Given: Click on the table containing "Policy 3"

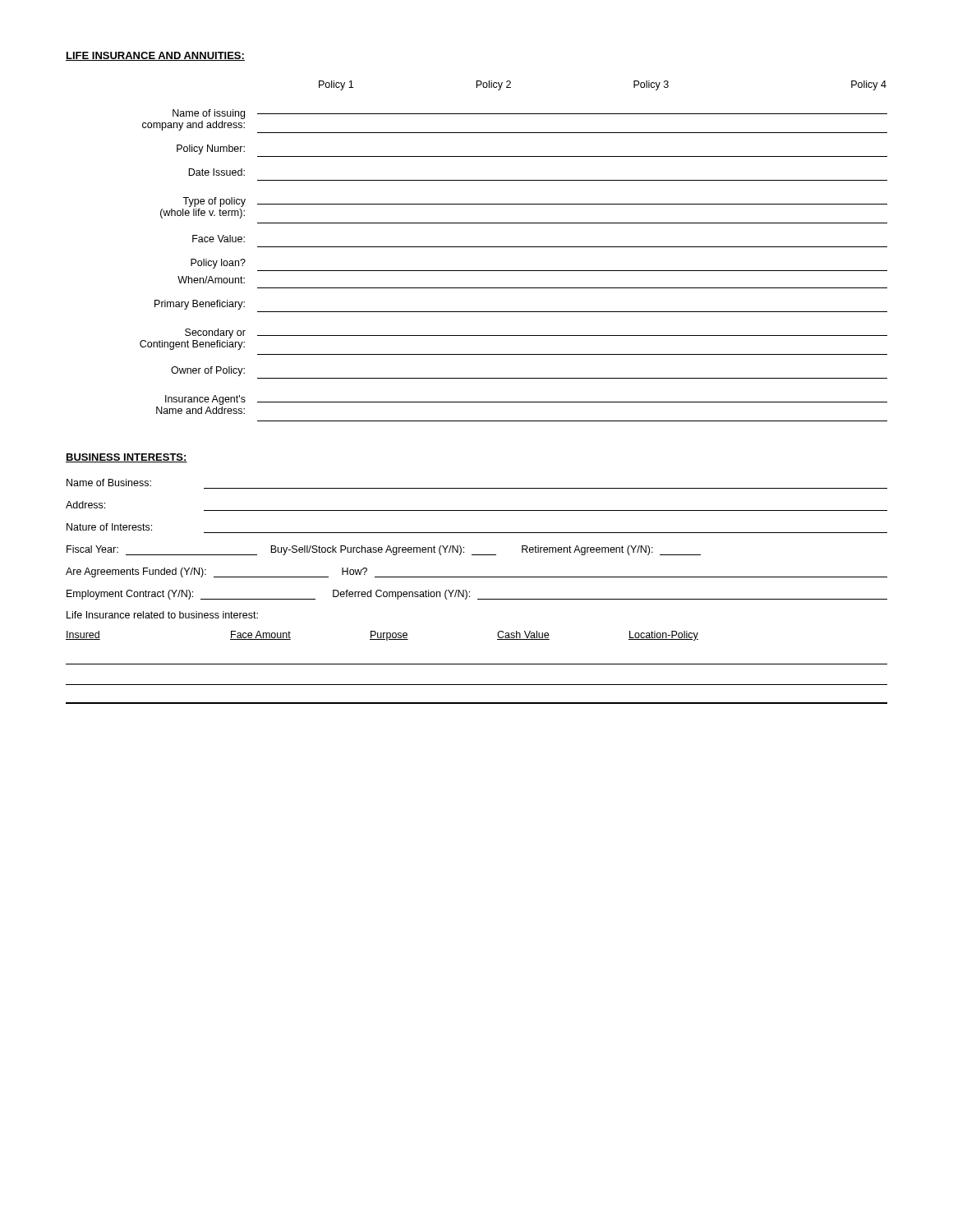Looking at the screenshot, I should tap(476, 250).
